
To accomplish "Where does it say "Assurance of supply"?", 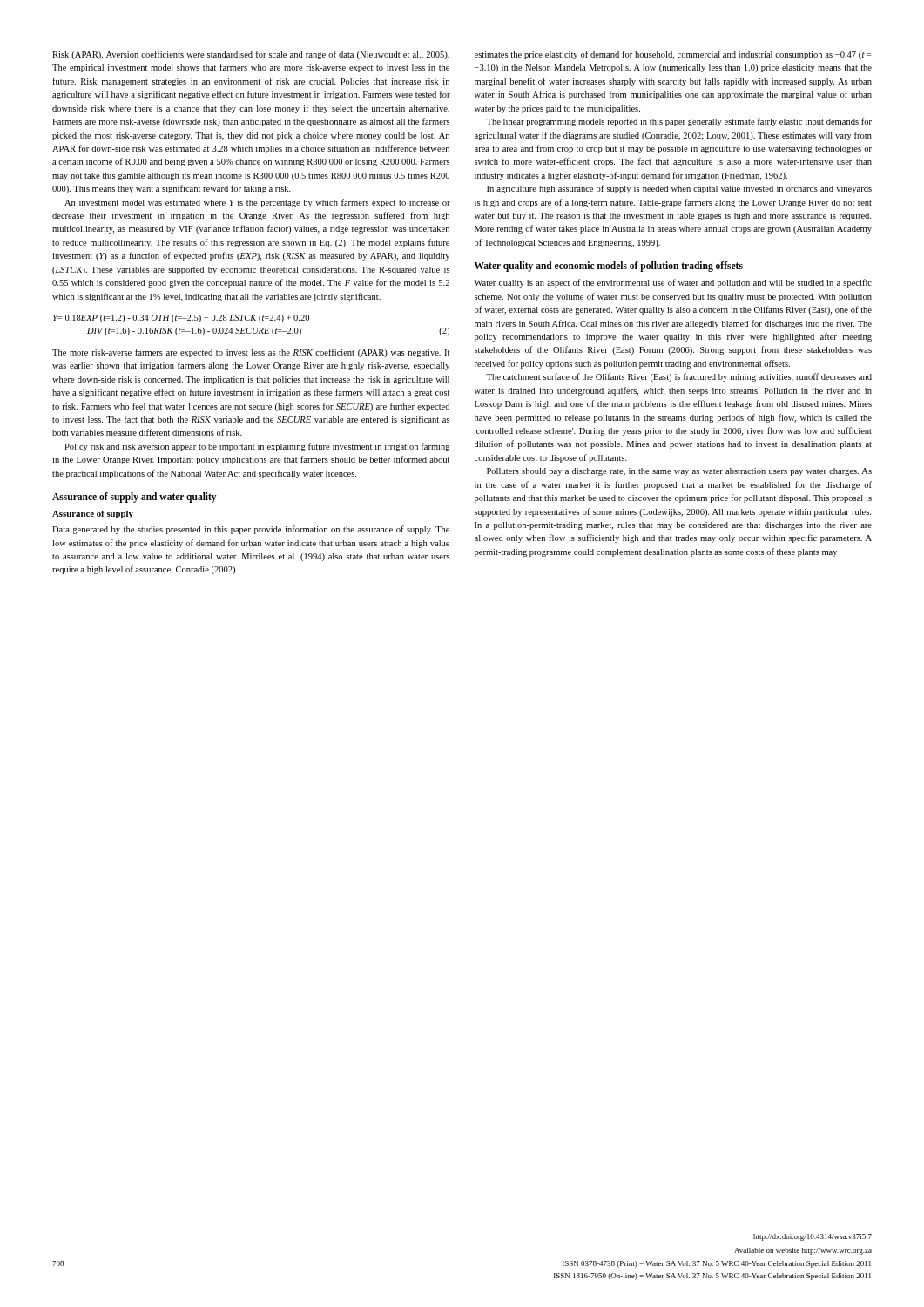I will tap(93, 513).
